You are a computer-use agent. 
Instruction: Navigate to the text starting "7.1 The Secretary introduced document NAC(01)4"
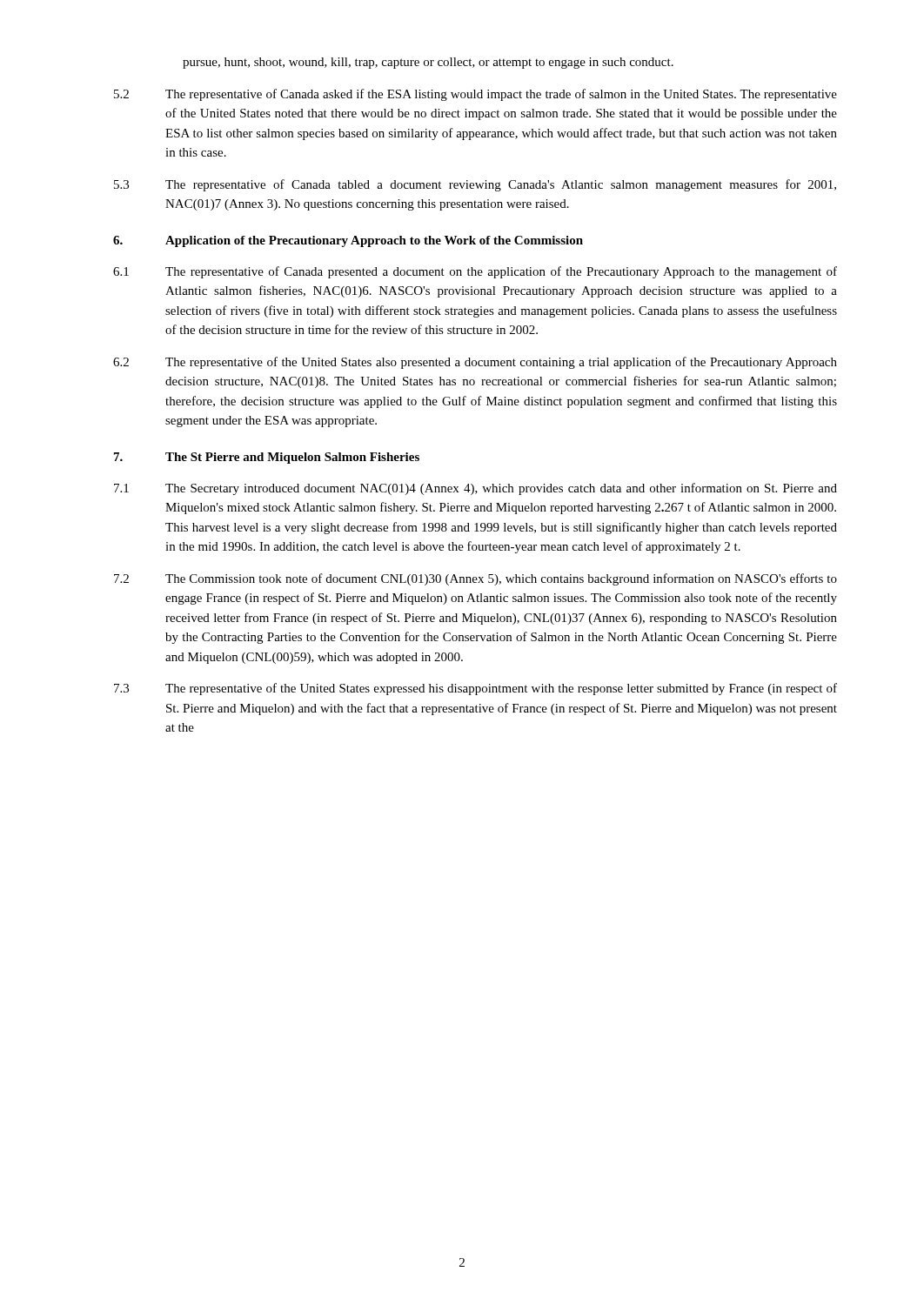tap(475, 517)
